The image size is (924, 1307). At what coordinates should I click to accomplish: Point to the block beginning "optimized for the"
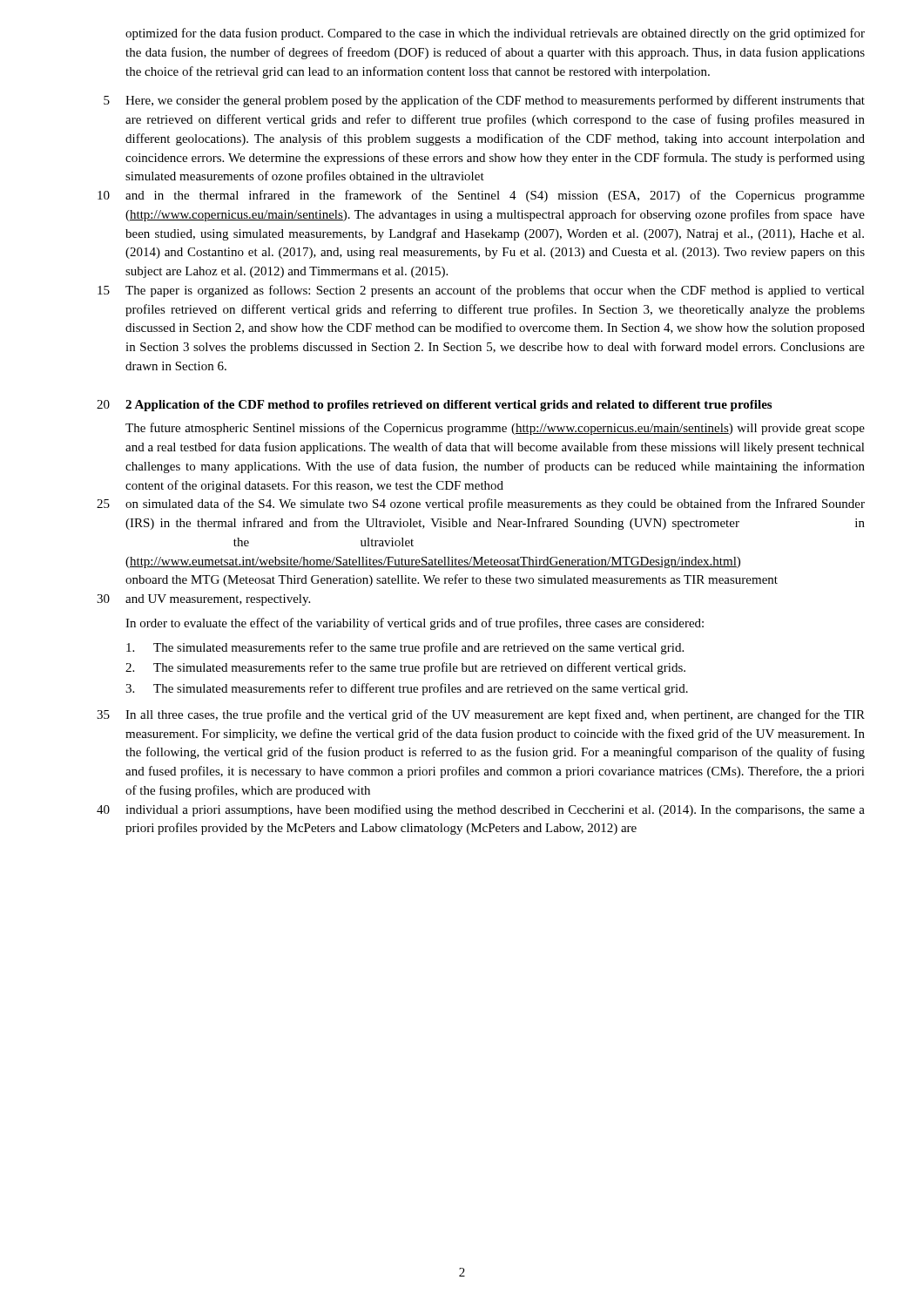[x=495, y=53]
